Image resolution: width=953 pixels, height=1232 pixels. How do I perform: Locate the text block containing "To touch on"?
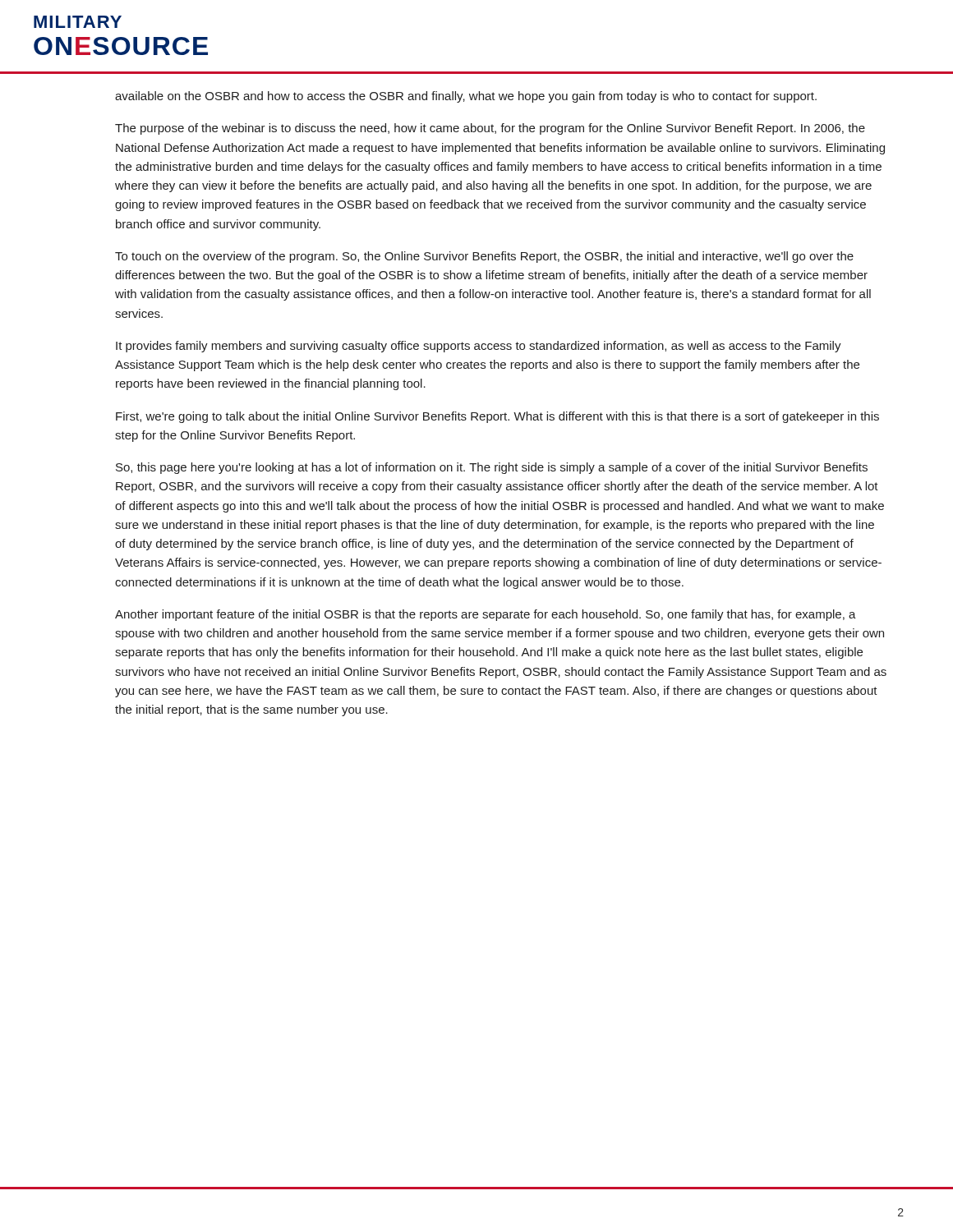coord(501,284)
